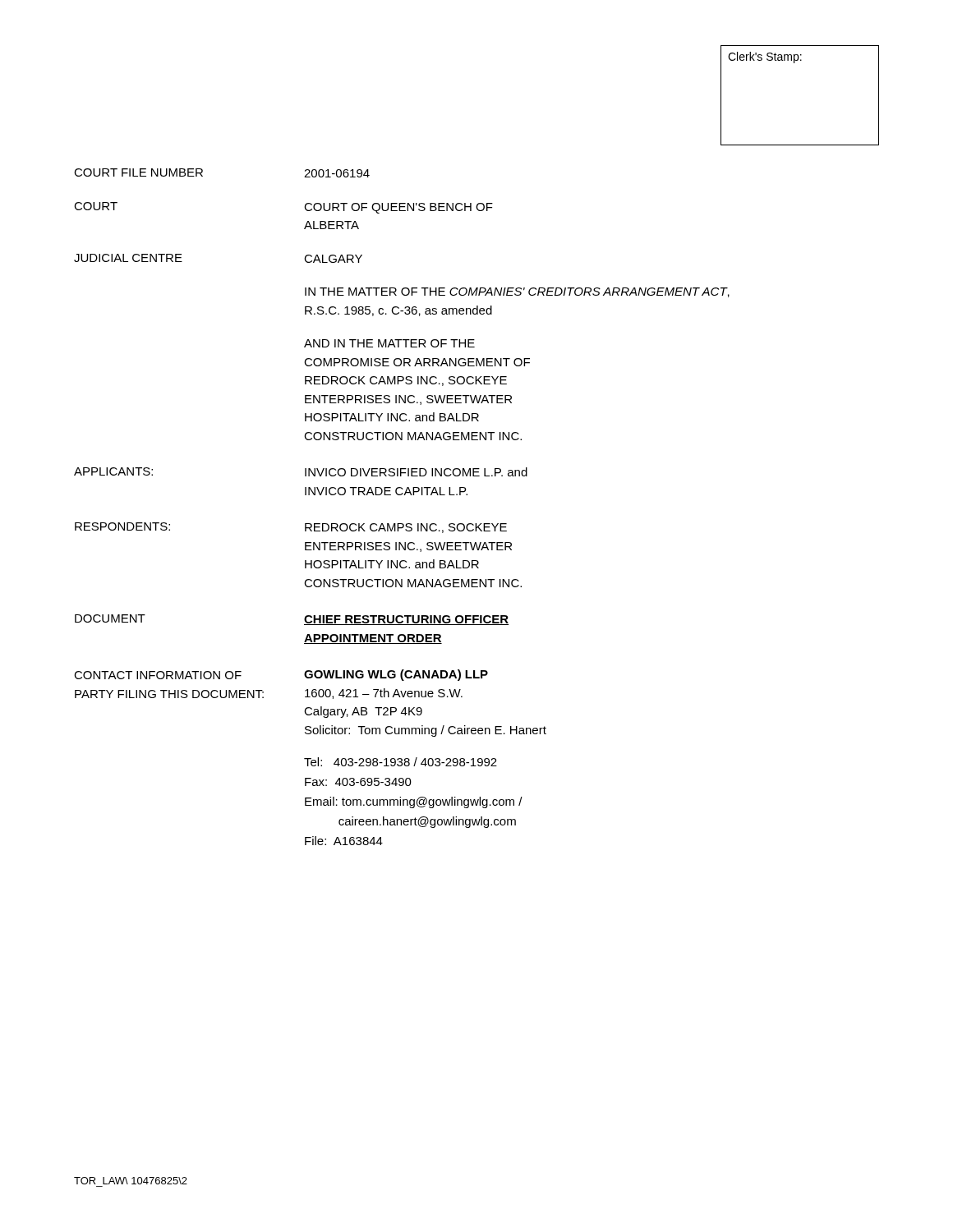The width and height of the screenshot is (953, 1232).
Task: Select the block starting "AND IN THE MATTER OF THE"
Action: pos(389,343)
